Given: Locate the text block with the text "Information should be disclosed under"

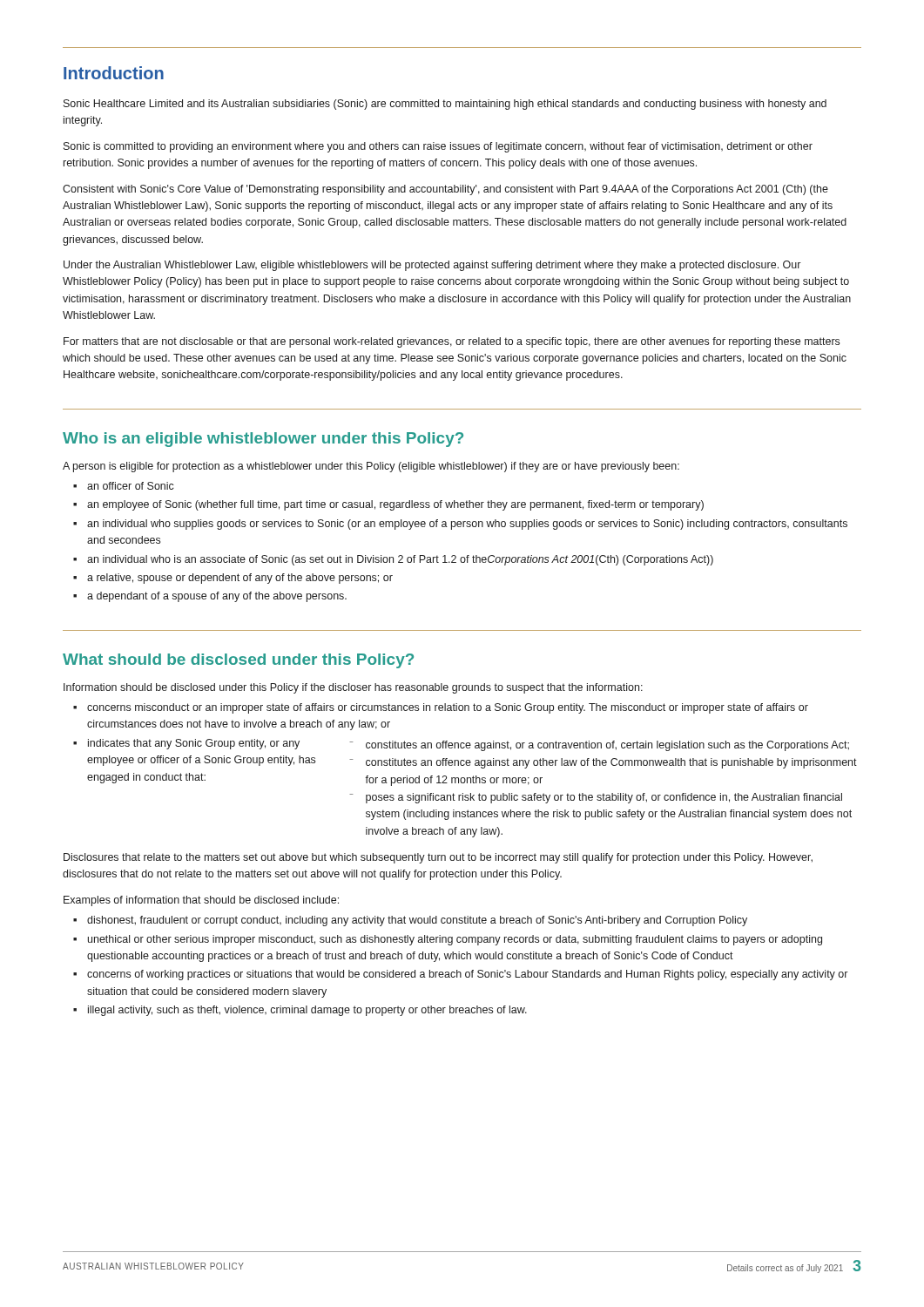Looking at the screenshot, I should (x=353, y=687).
